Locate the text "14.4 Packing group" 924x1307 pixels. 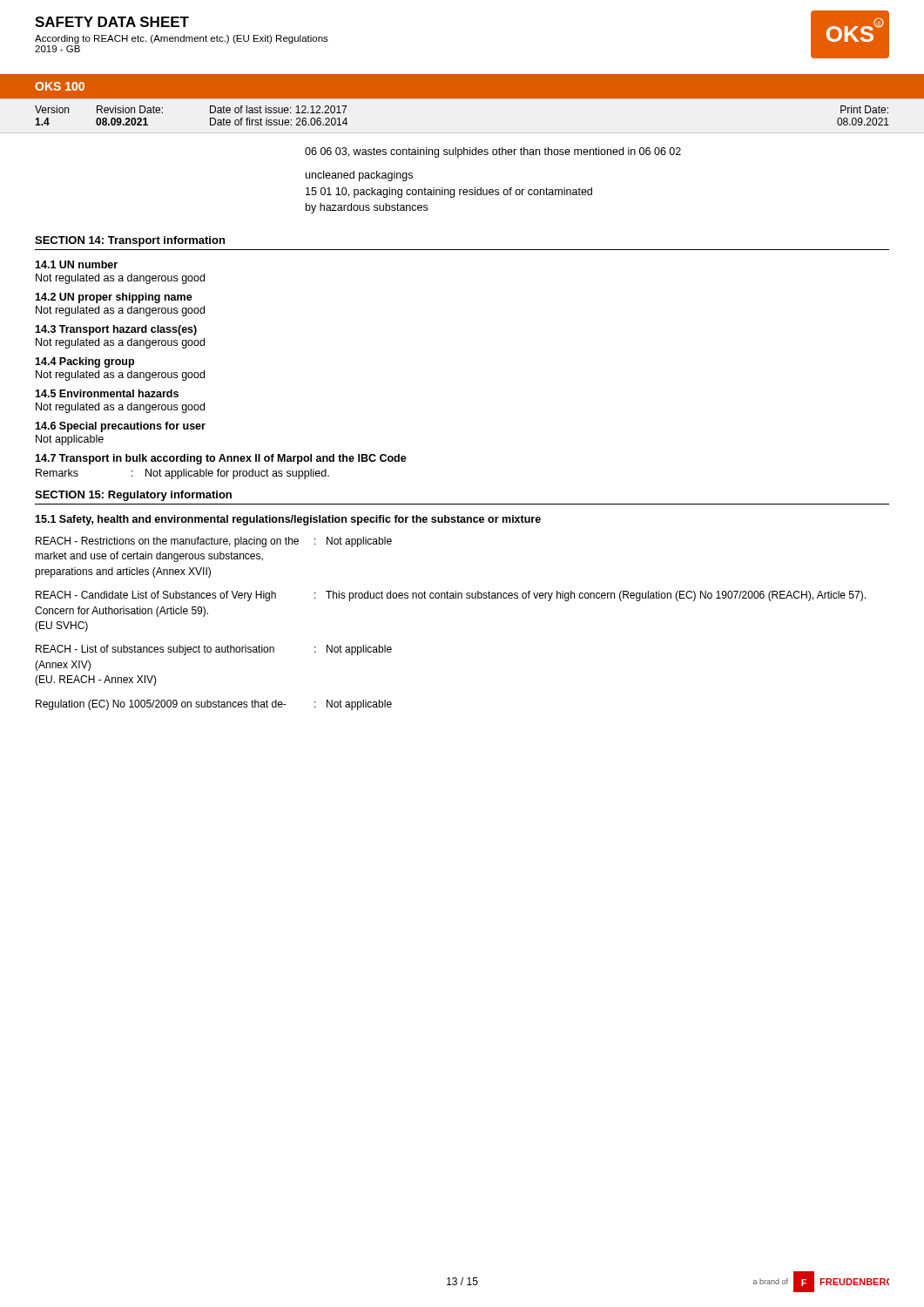click(x=85, y=362)
